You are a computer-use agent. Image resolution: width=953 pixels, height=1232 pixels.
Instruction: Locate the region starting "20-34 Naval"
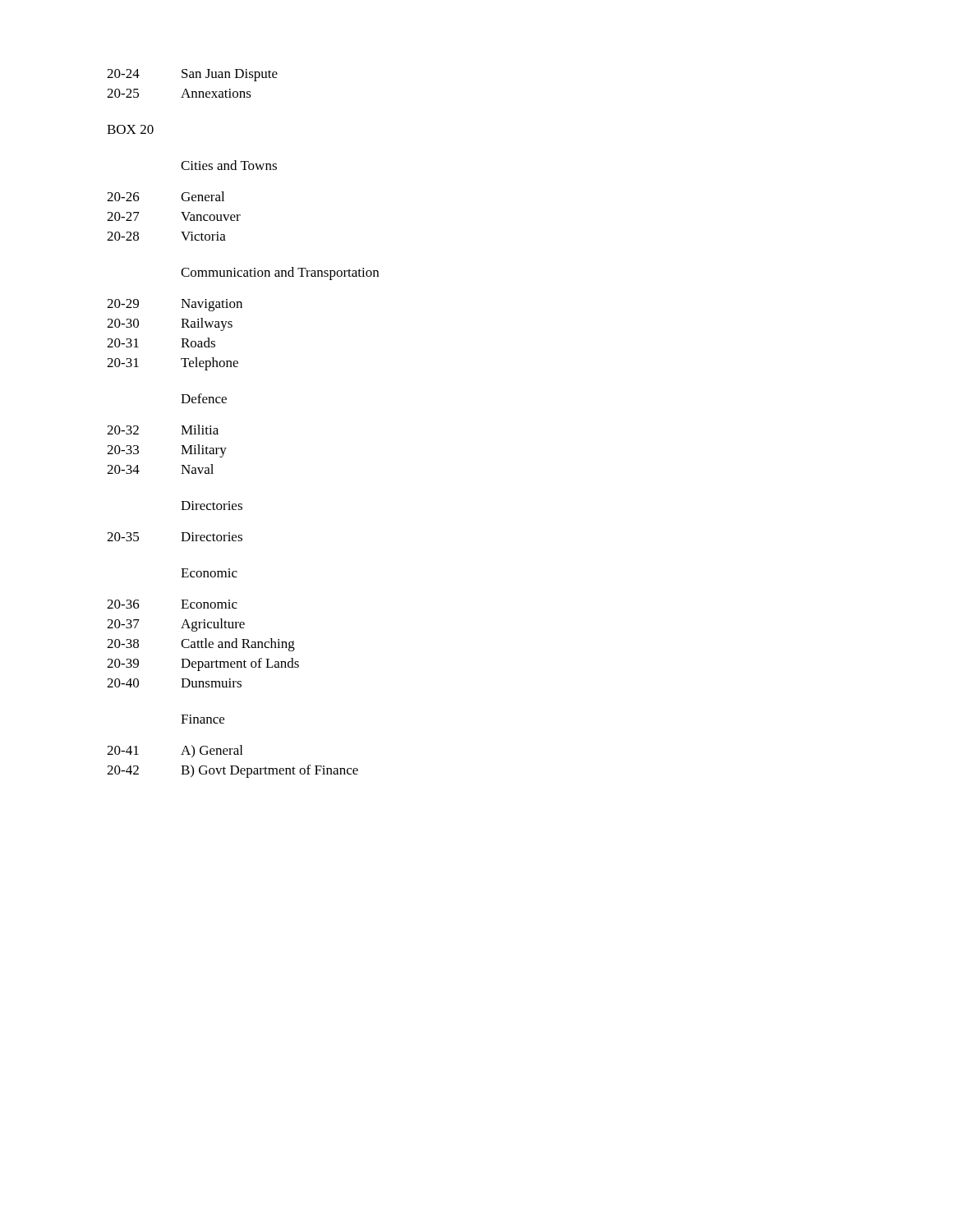click(120, 469)
